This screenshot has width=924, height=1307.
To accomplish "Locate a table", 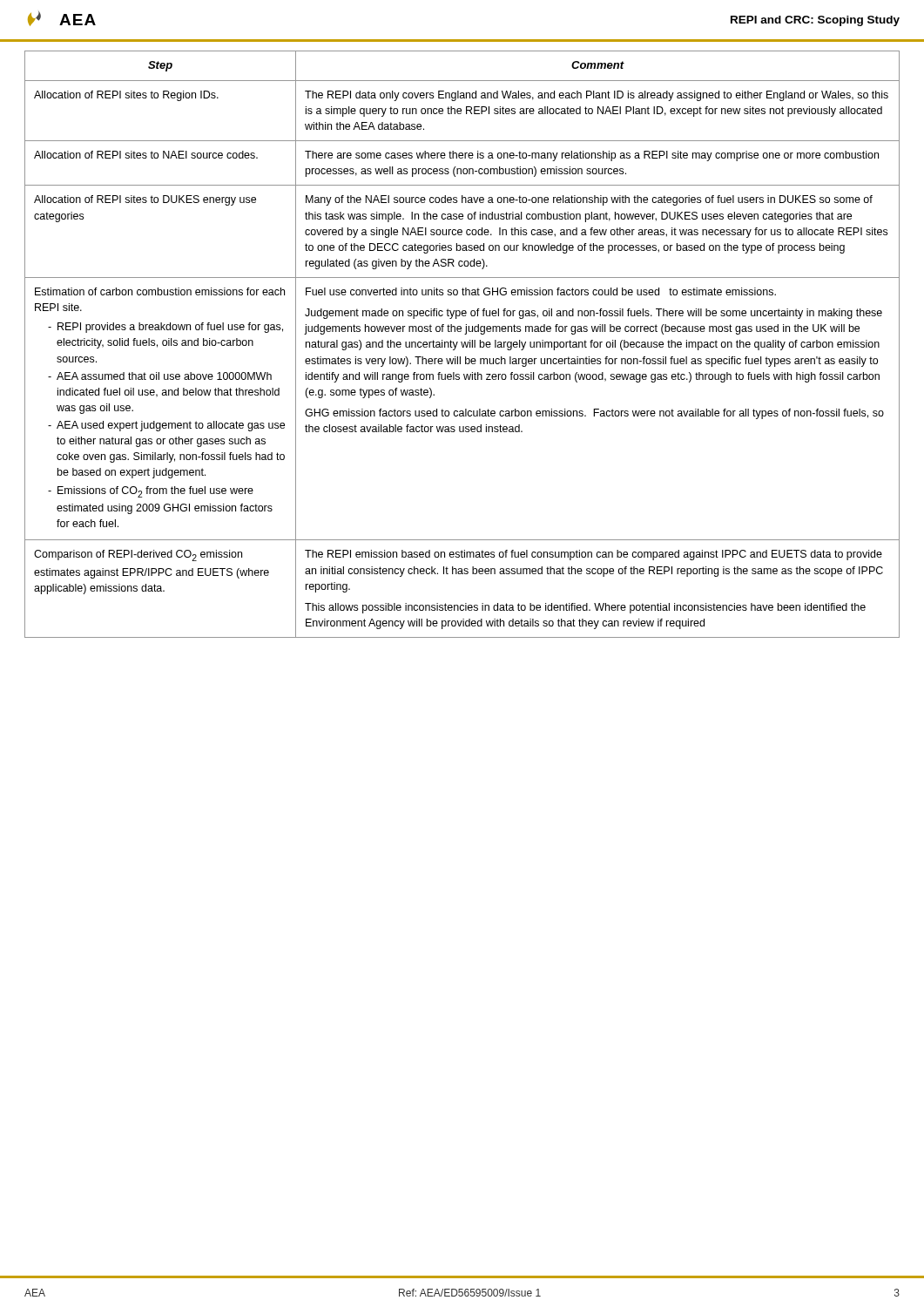I will click(x=462, y=344).
